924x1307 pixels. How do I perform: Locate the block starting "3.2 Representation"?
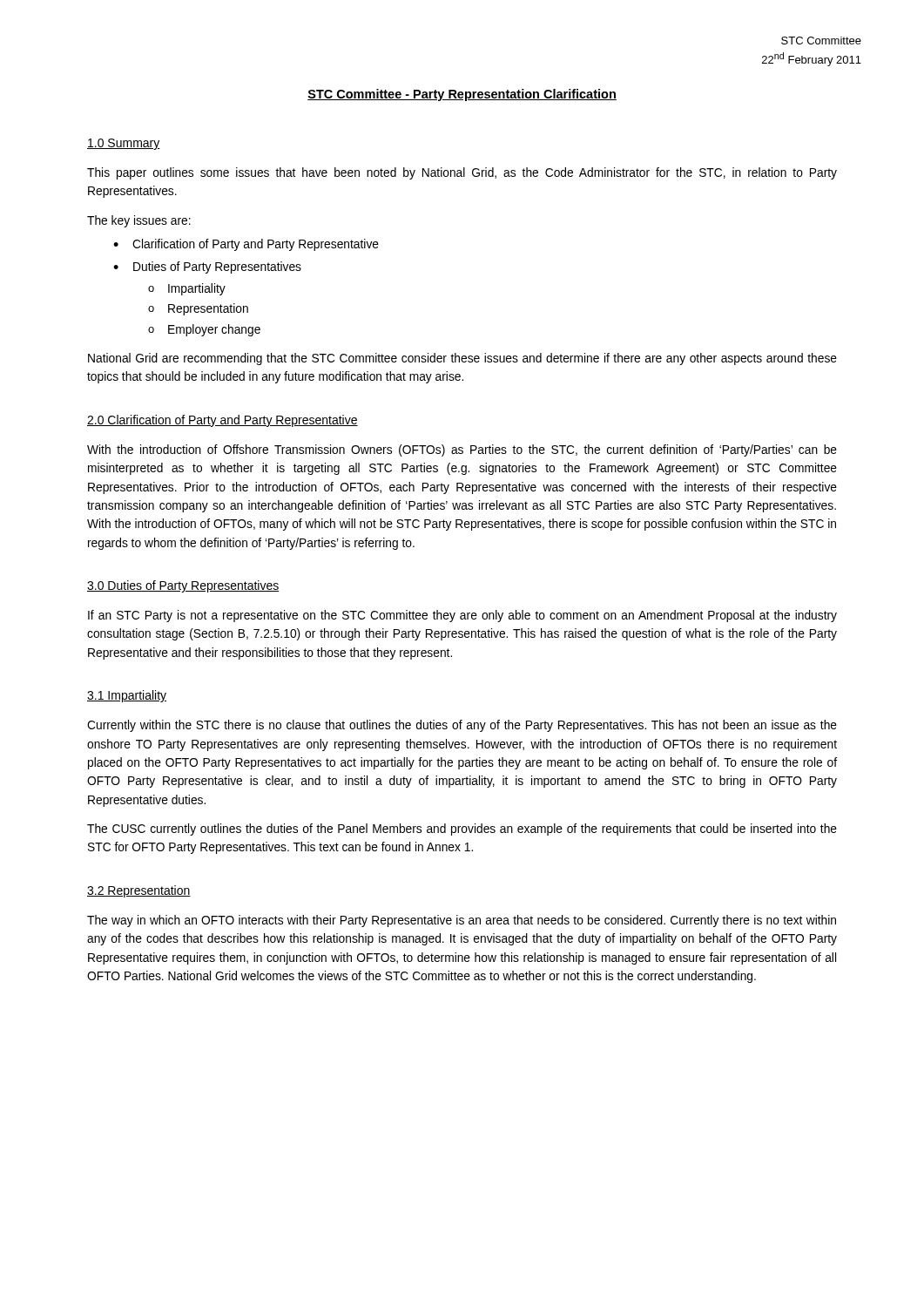tap(139, 890)
